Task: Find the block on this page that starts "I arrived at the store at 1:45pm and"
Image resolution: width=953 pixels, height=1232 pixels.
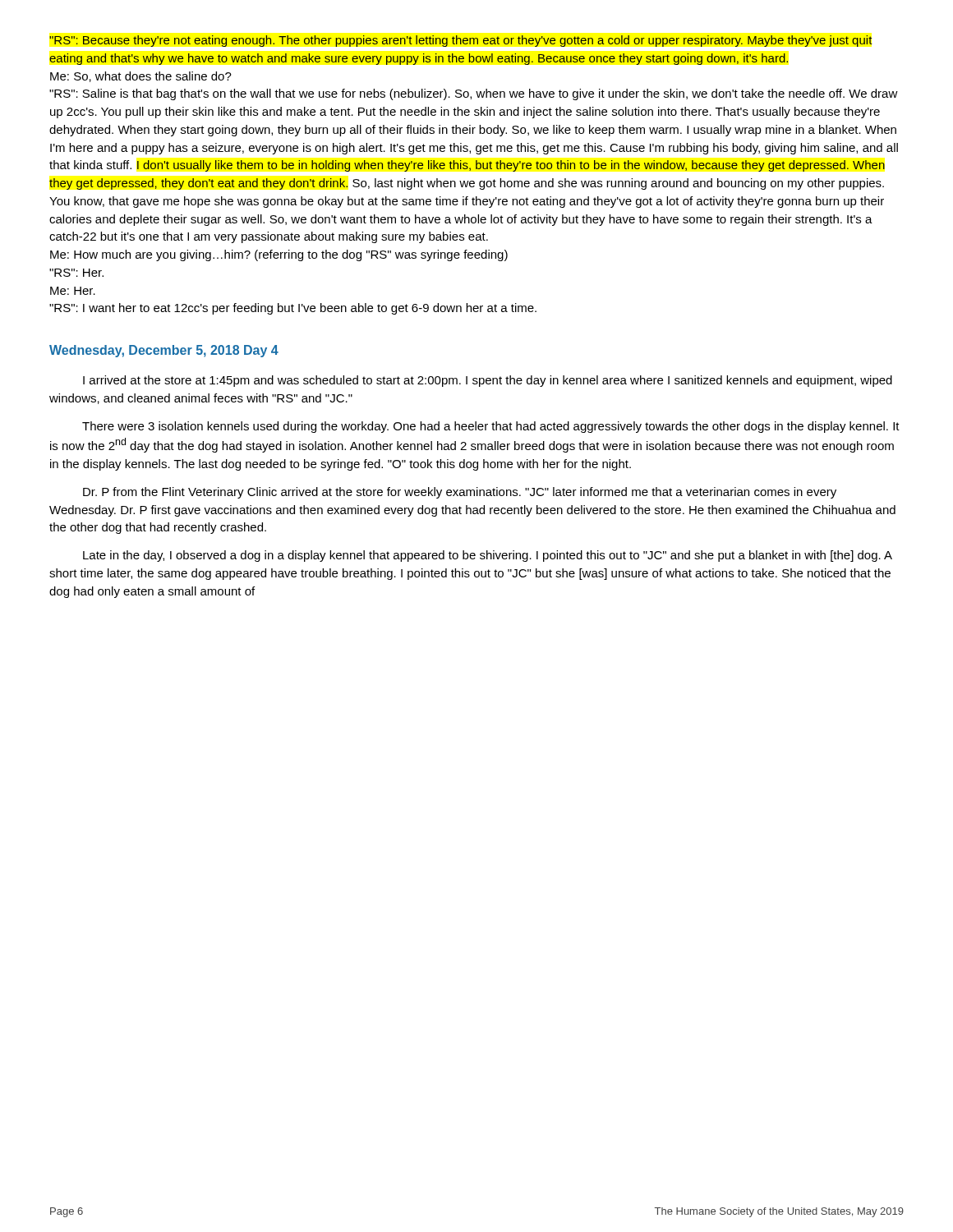Action: [x=471, y=389]
